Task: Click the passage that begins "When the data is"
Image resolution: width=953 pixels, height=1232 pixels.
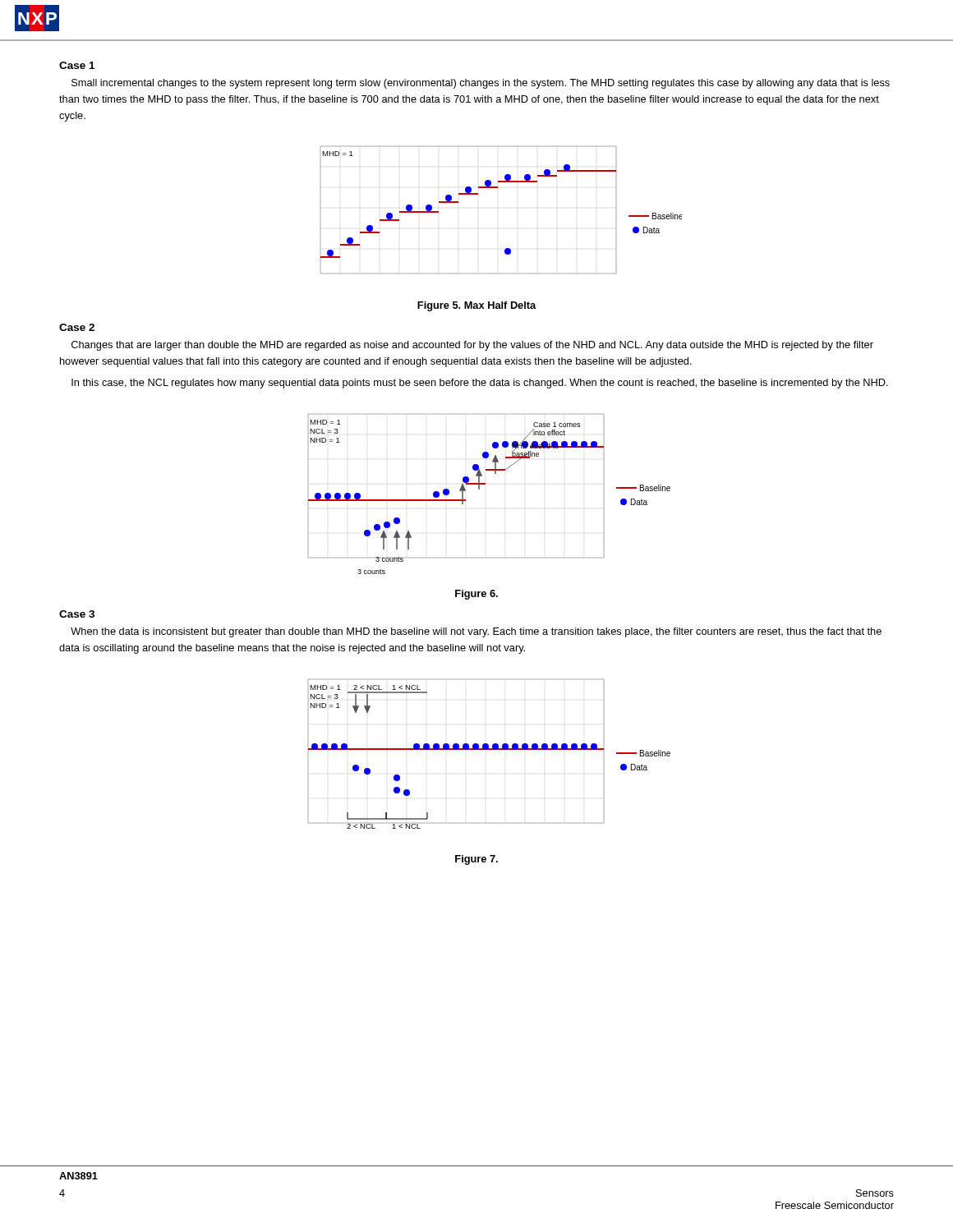Action: pyautogui.click(x=470, y=639)
